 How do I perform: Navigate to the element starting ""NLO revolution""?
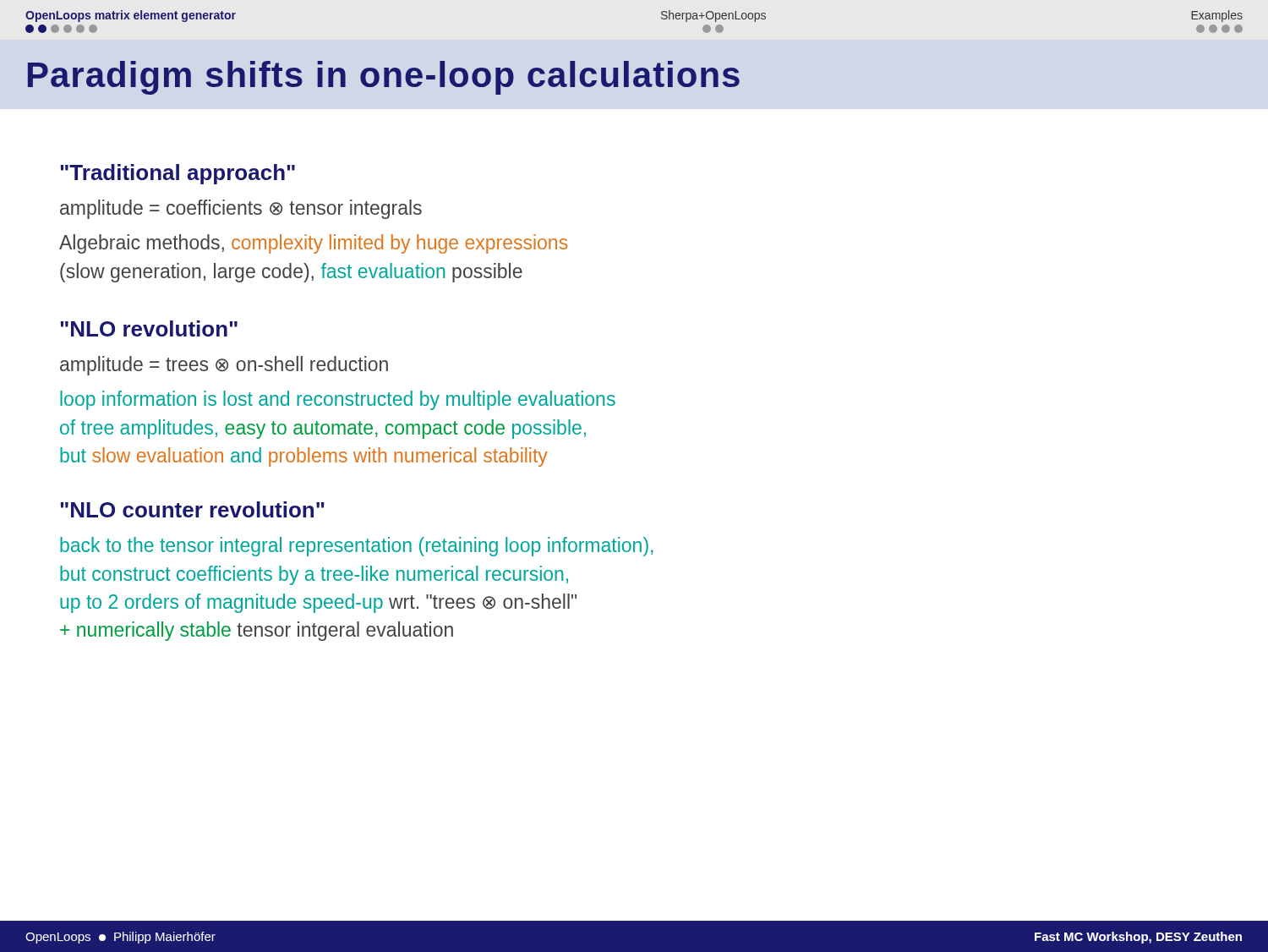pos(149,328)
